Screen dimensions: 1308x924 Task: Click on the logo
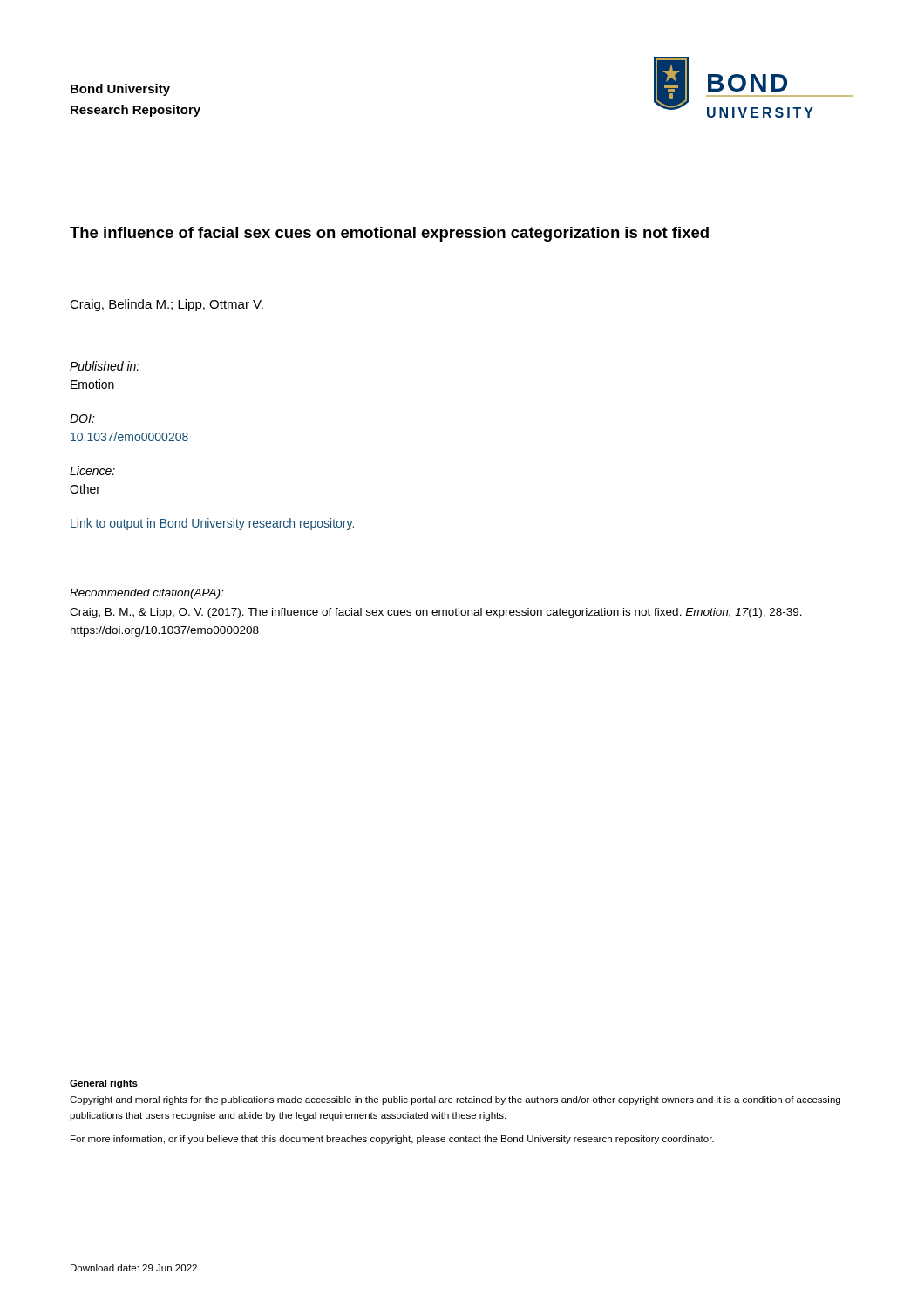(x=741, y=95)
